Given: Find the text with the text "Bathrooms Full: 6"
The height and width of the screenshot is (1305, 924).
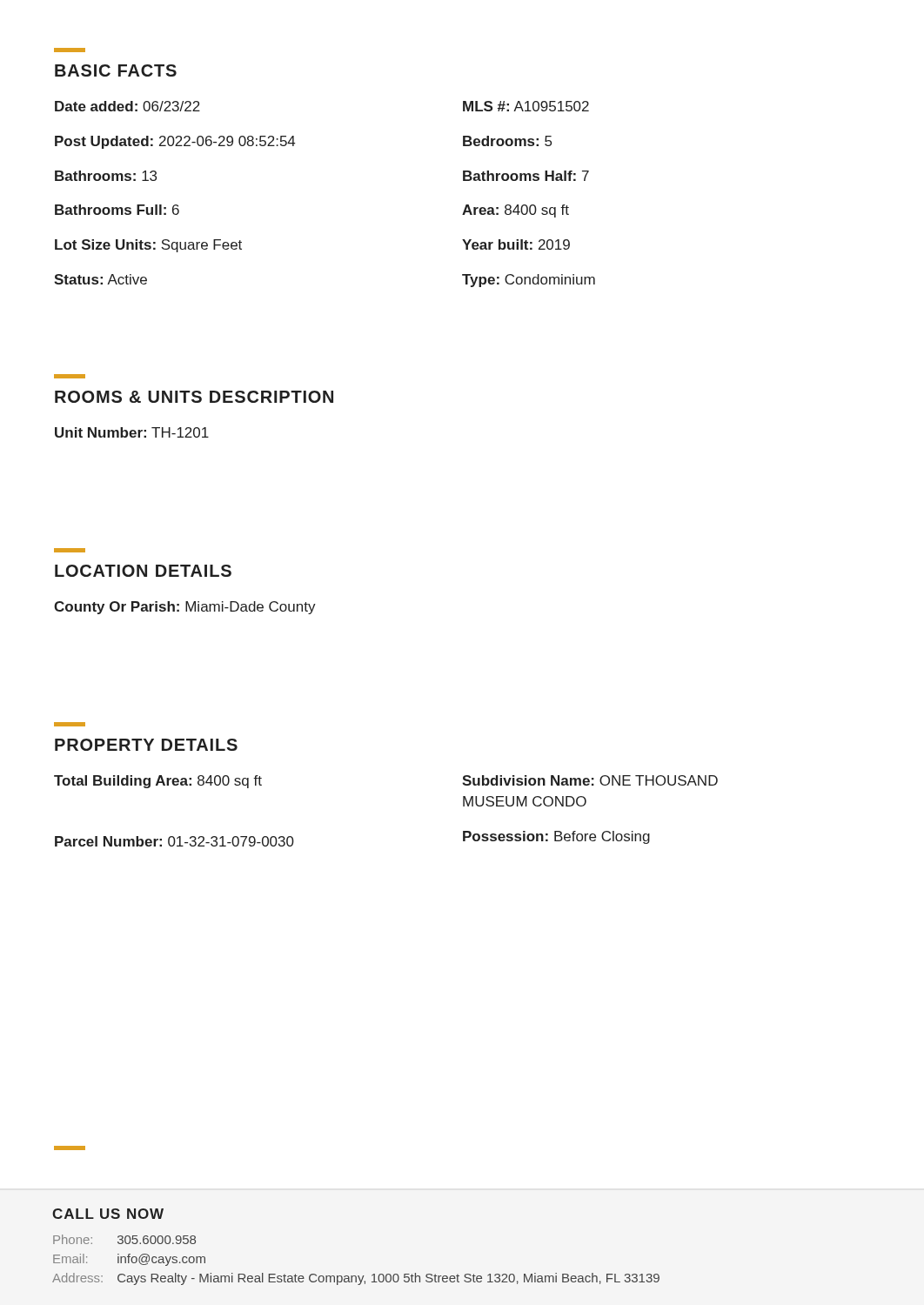Looking at the screenshot, I should tap(117, 210).
